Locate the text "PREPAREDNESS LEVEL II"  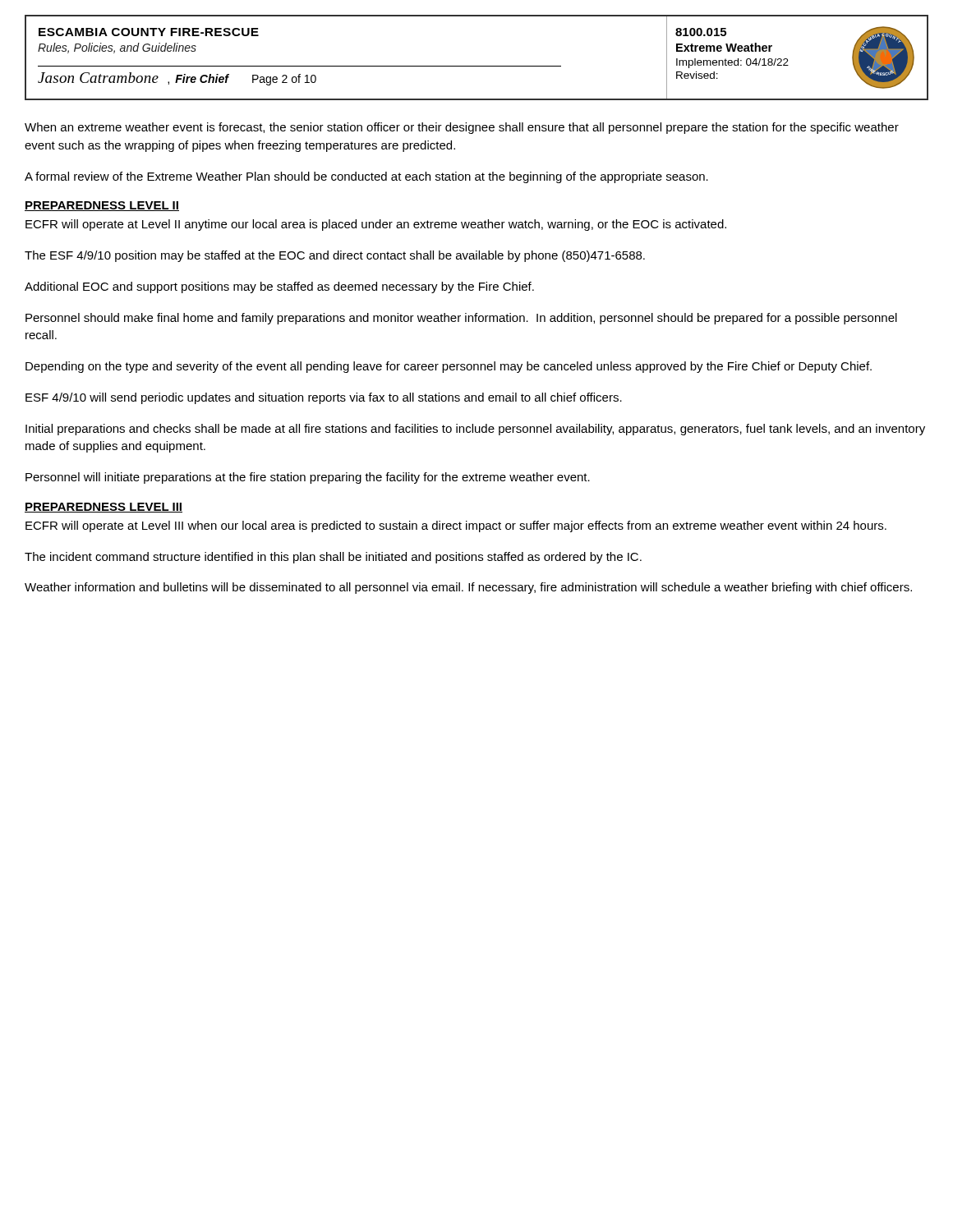102,205
